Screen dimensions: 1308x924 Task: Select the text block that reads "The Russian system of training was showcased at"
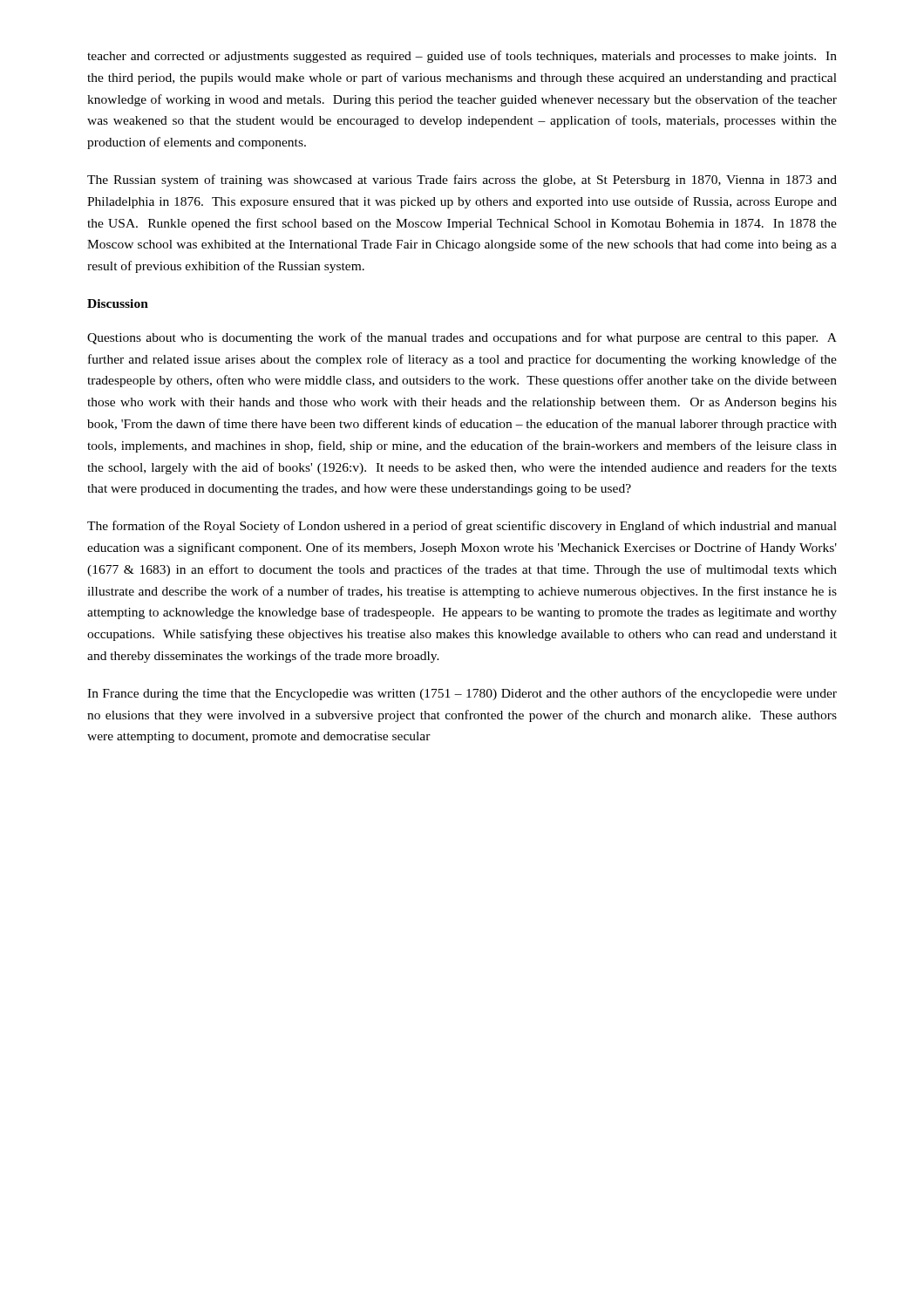(x=462, y=222)
